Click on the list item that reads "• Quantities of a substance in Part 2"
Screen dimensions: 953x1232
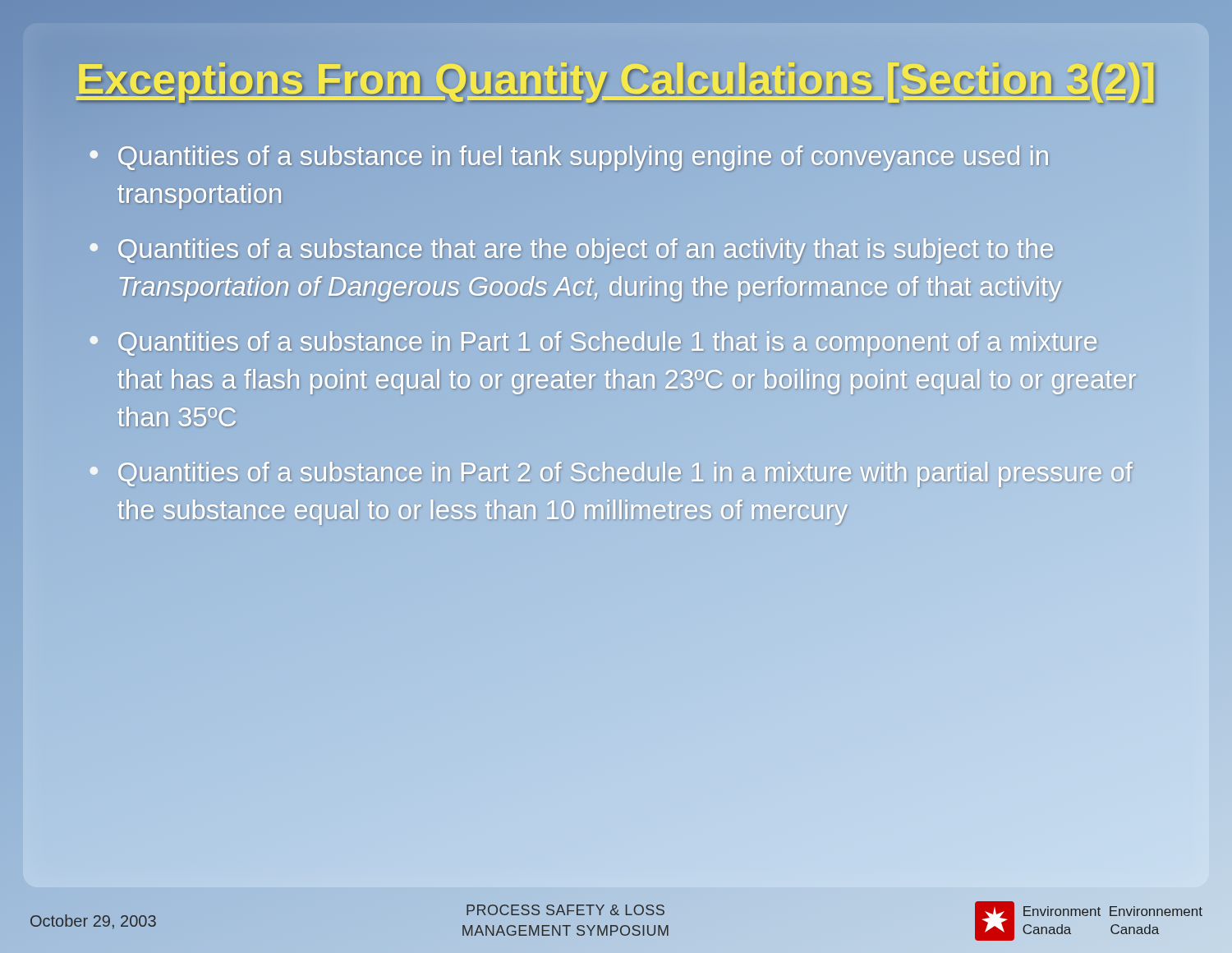[616, 491]
